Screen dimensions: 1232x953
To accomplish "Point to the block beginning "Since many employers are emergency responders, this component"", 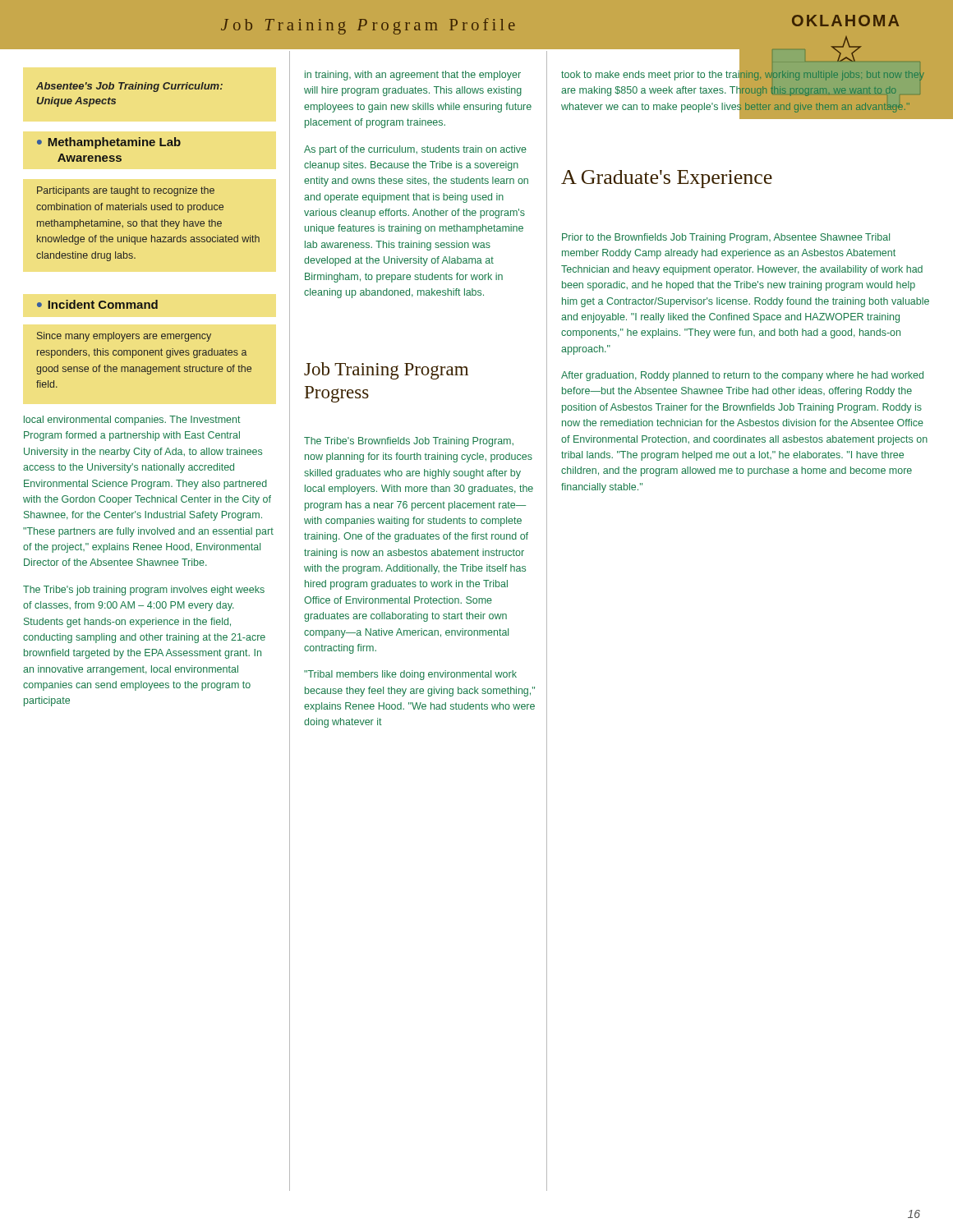I will pos(144,360).
